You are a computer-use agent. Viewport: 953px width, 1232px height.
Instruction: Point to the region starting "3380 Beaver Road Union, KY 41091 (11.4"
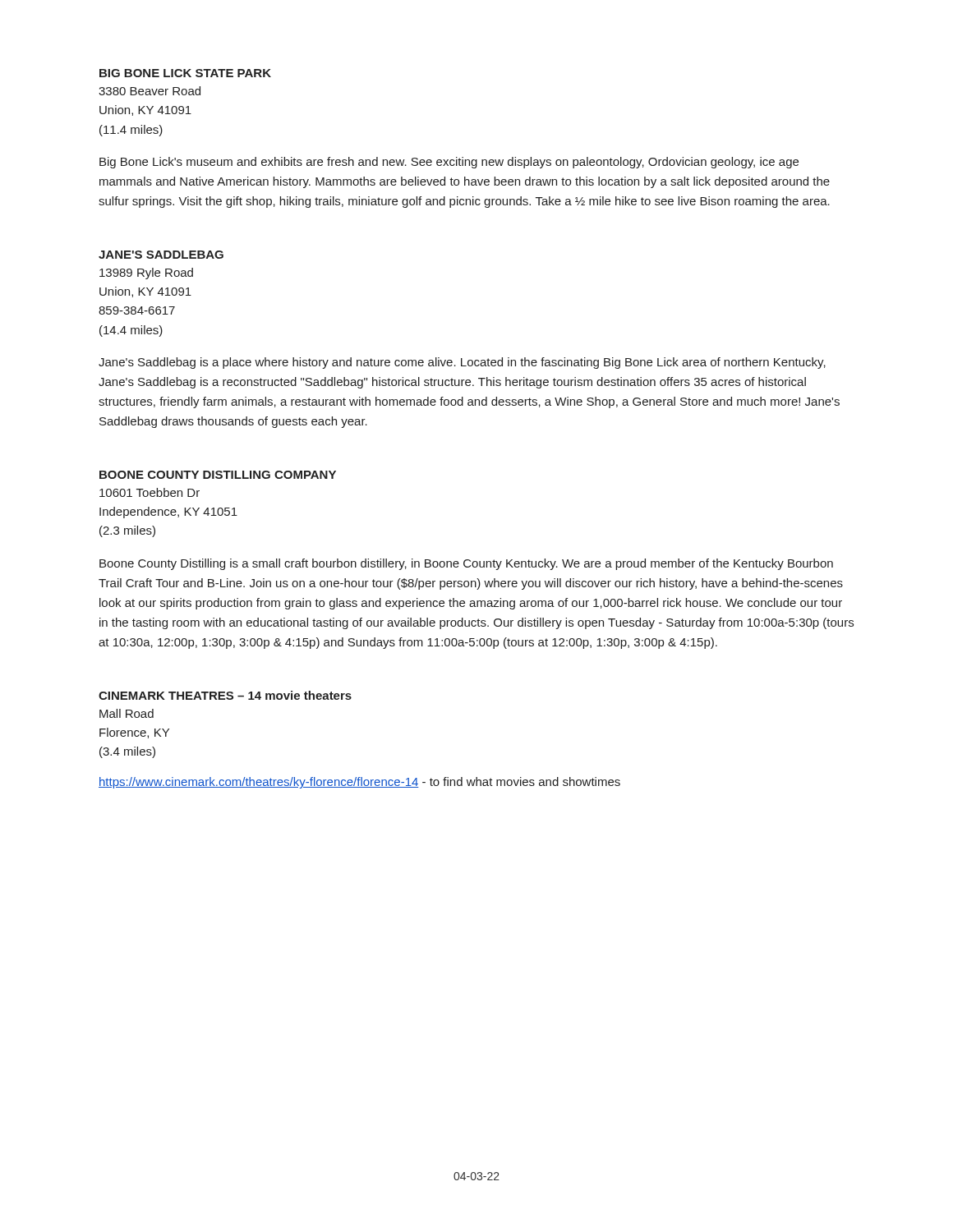tap(150, 110)
